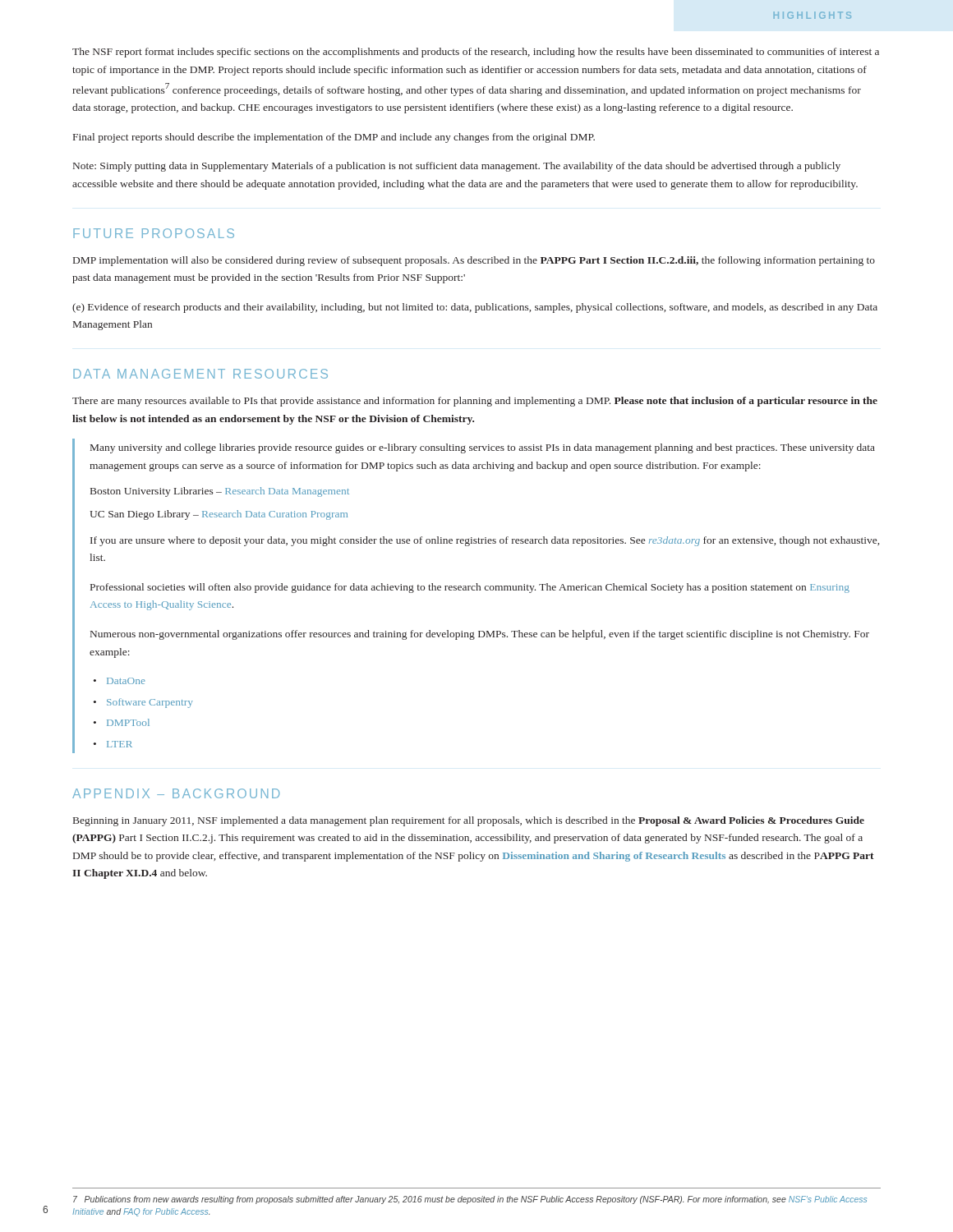Screen dimensions: 1232x953
Task: Find the block on this page that starts "Note: Simply putting data"
Action: [465, 175]
